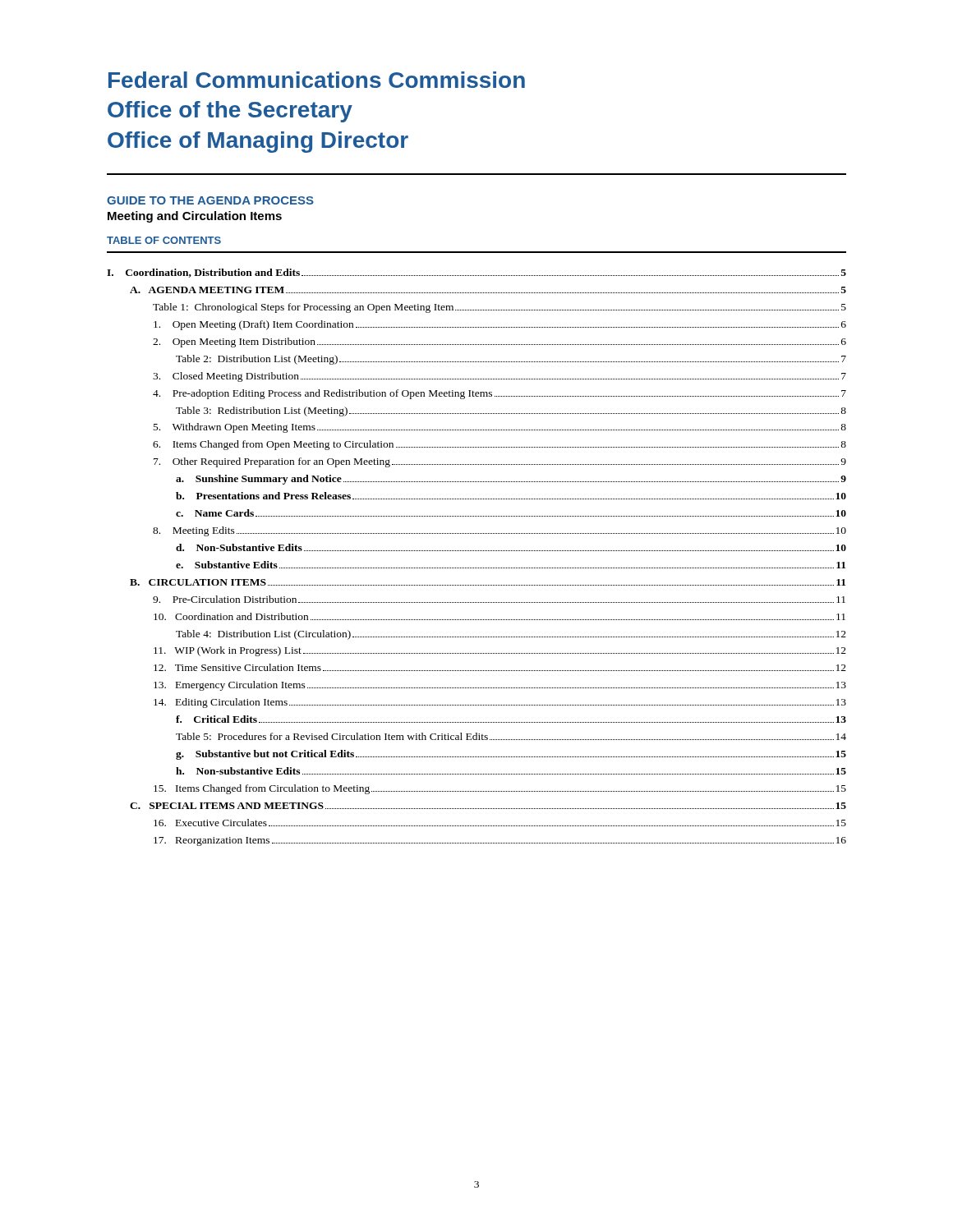
Task: Select the passage starting "Federal Communications CommissionOffice of the"
Action: click(x=317, y=80)
